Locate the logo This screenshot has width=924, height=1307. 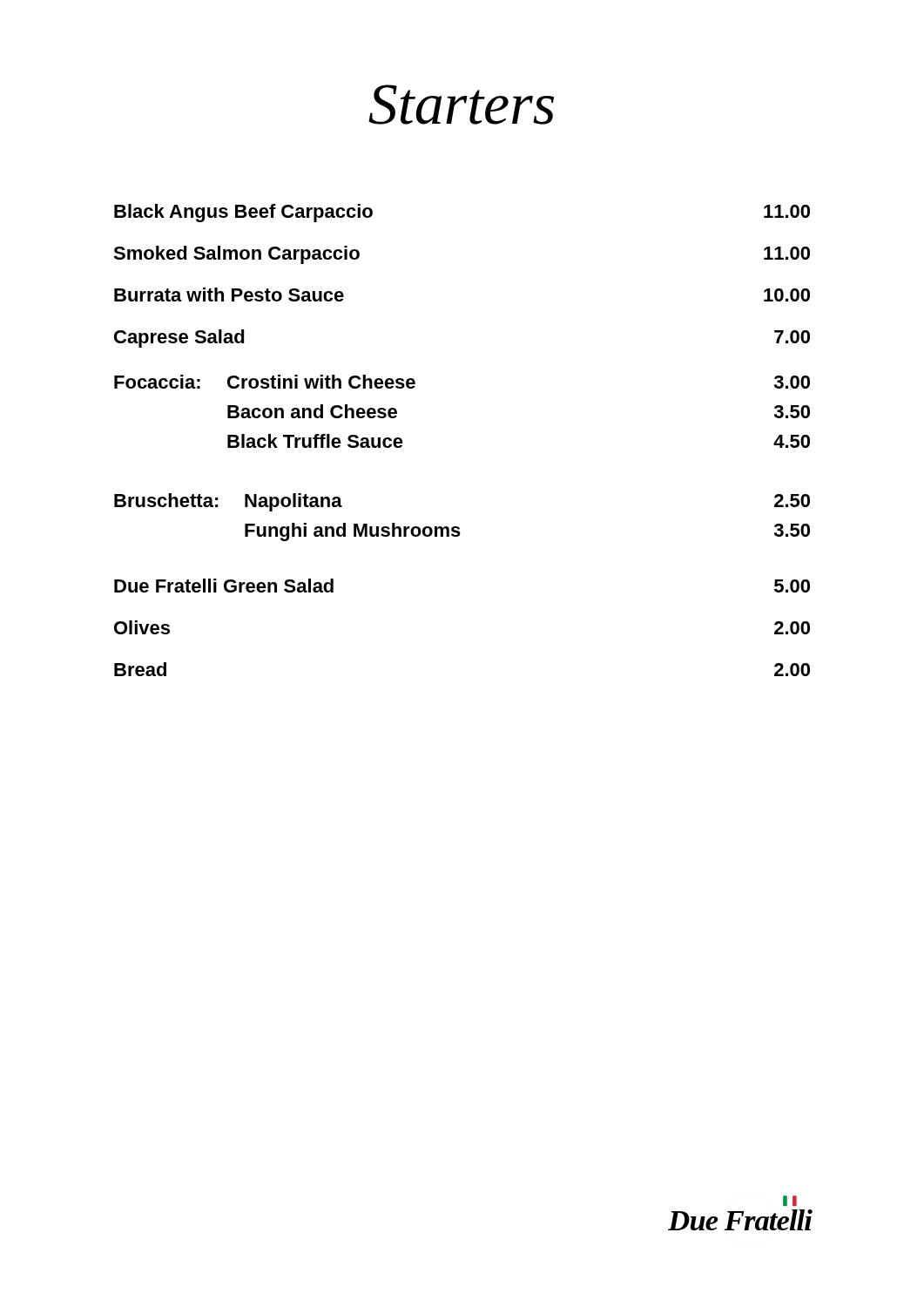[x=750, y=1223]
